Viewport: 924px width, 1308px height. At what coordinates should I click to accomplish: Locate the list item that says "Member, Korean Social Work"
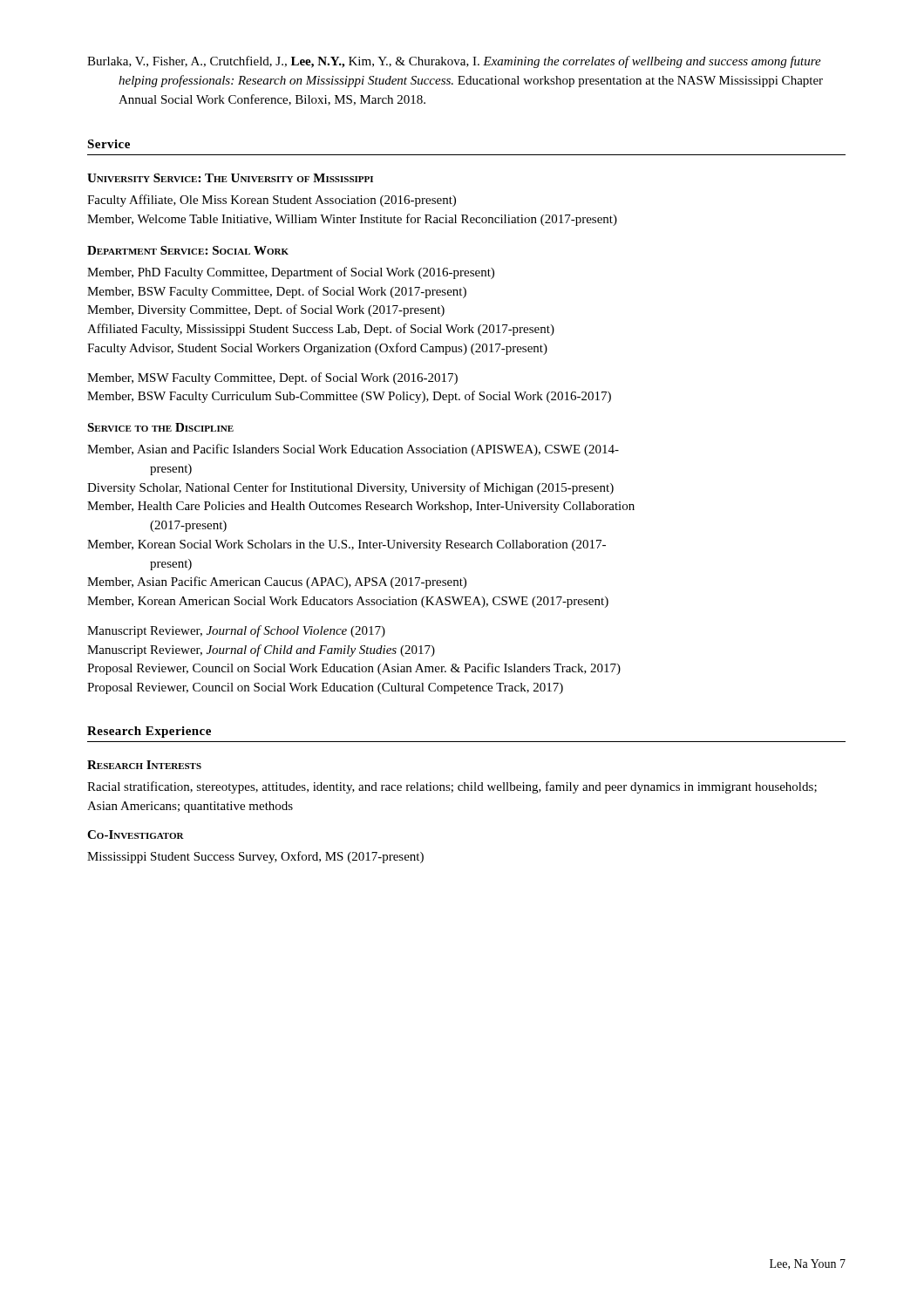pos(347,553)
